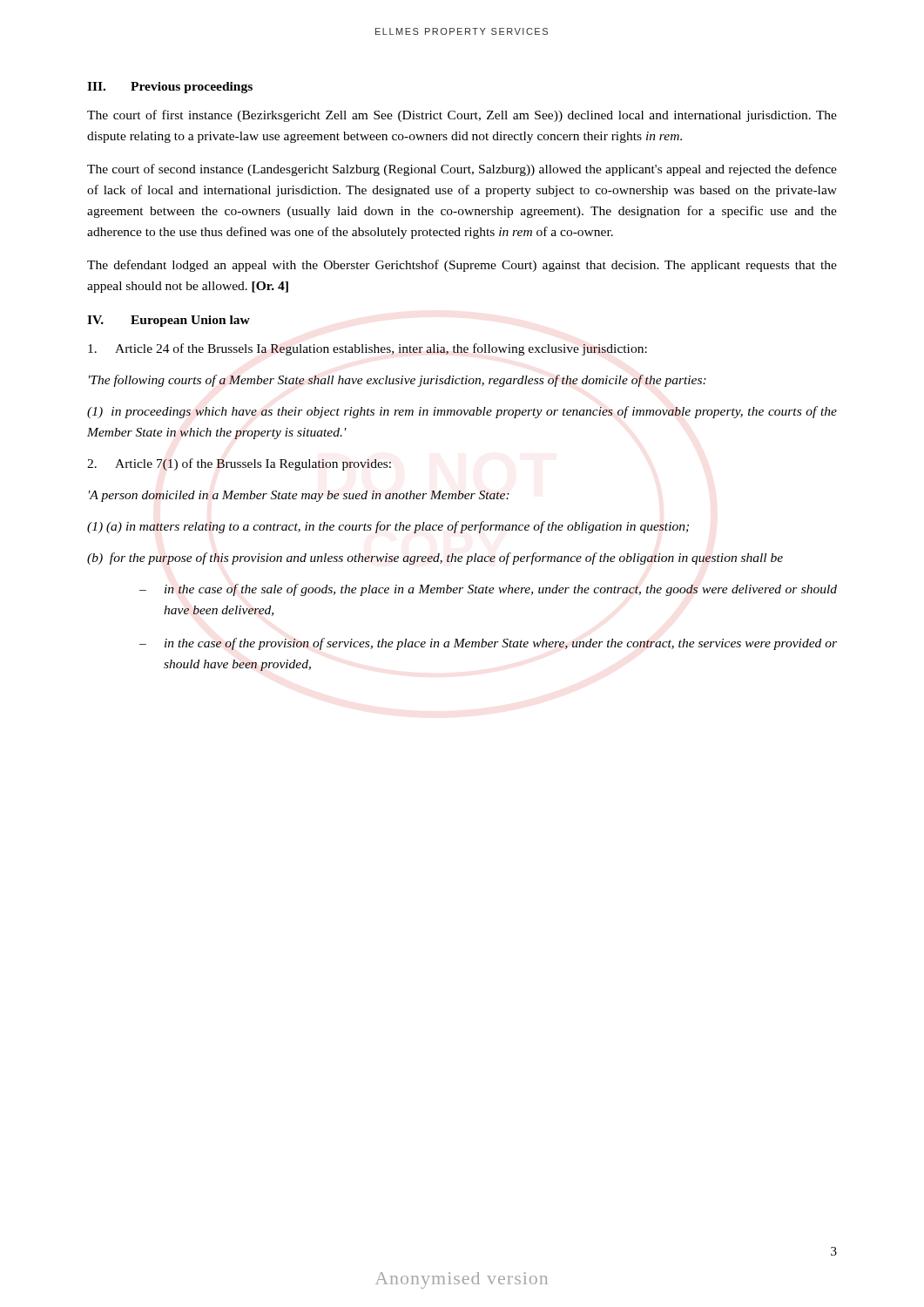
Task: Navigate to the element starting "(b) for the purpose of this provision and"
Action: tap(462, 558)
